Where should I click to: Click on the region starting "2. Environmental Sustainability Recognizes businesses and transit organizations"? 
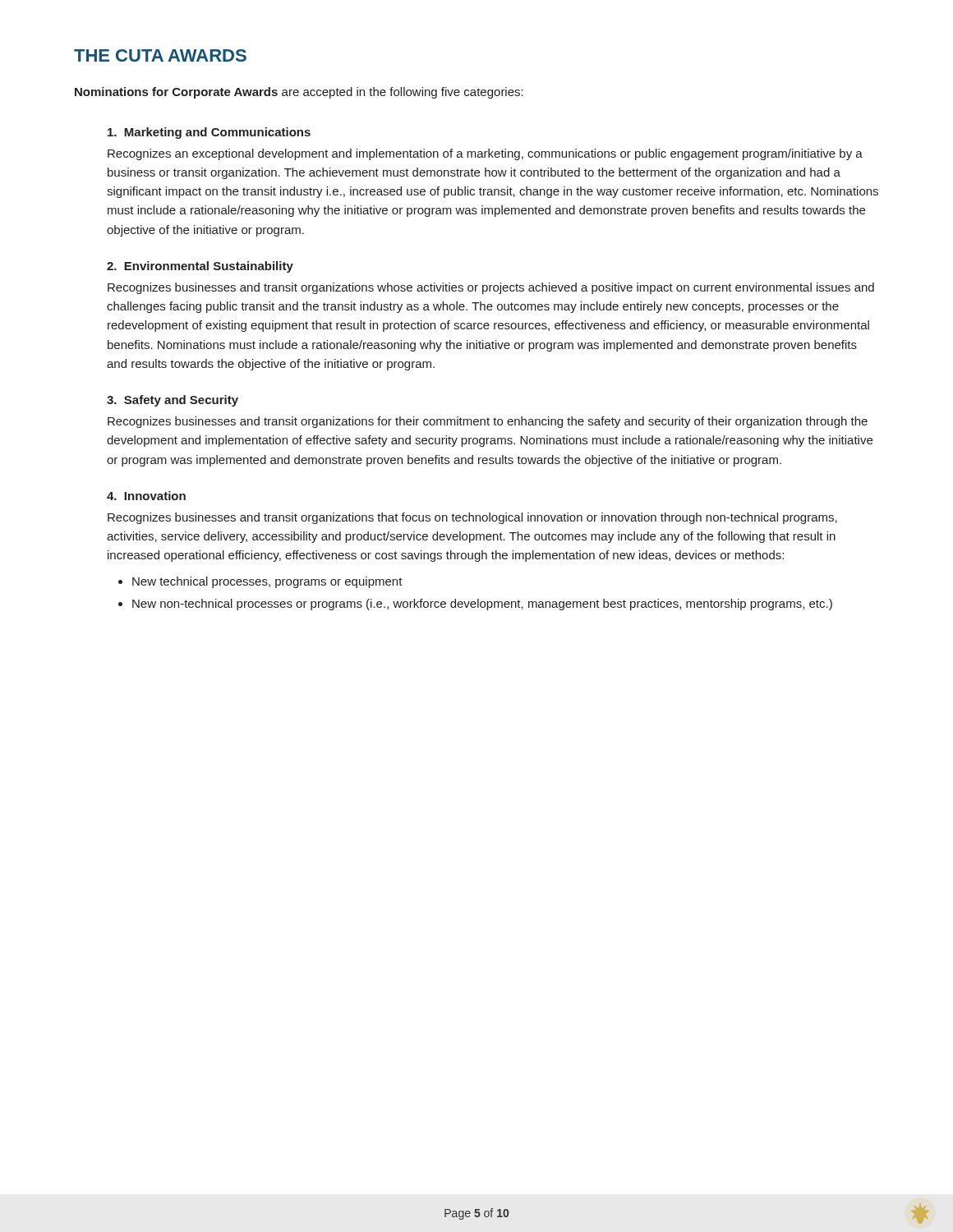tap(493, 316)
